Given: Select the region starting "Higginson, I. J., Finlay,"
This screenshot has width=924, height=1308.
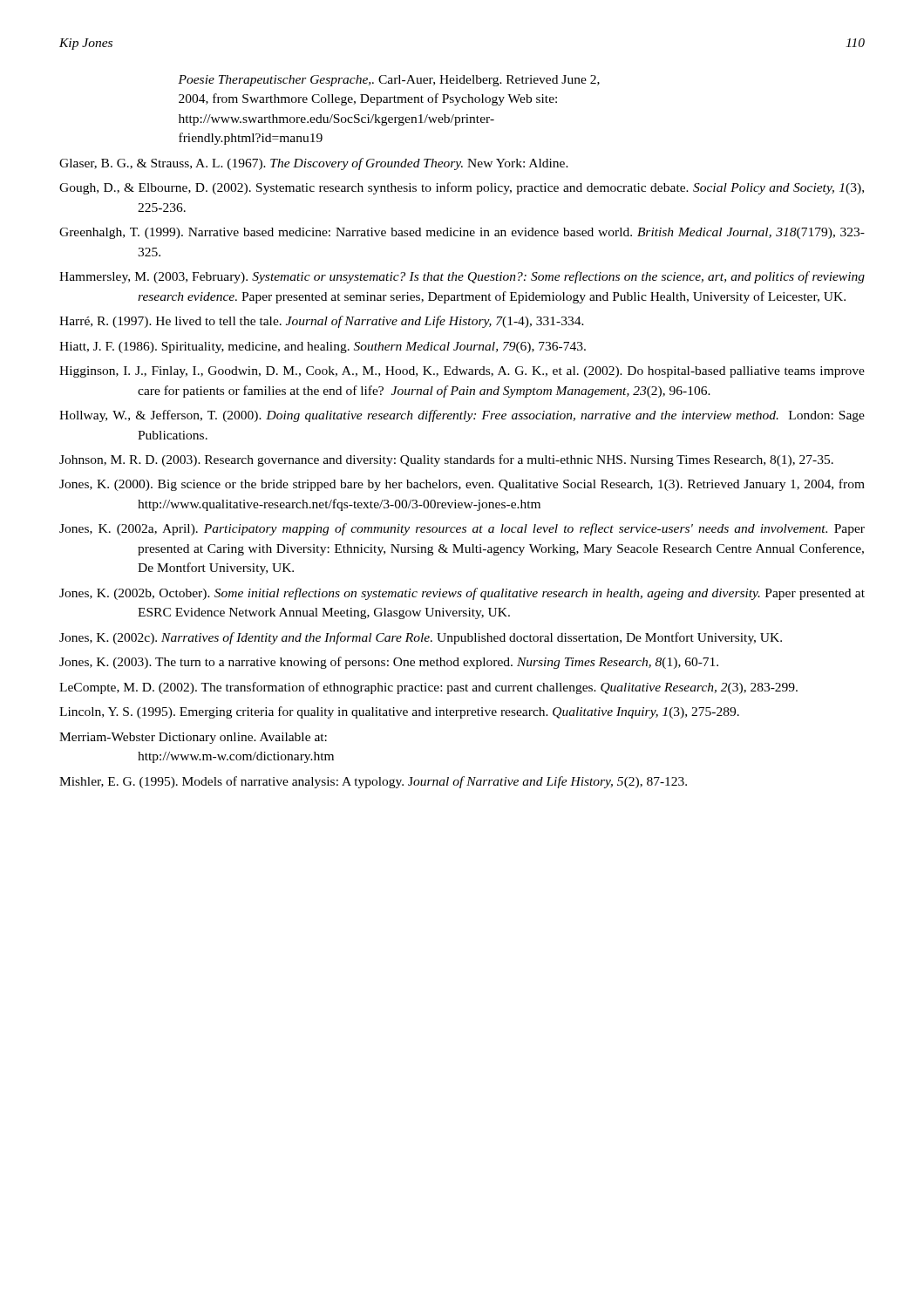Looking at the screenshot, I should (x=462, y=380).
